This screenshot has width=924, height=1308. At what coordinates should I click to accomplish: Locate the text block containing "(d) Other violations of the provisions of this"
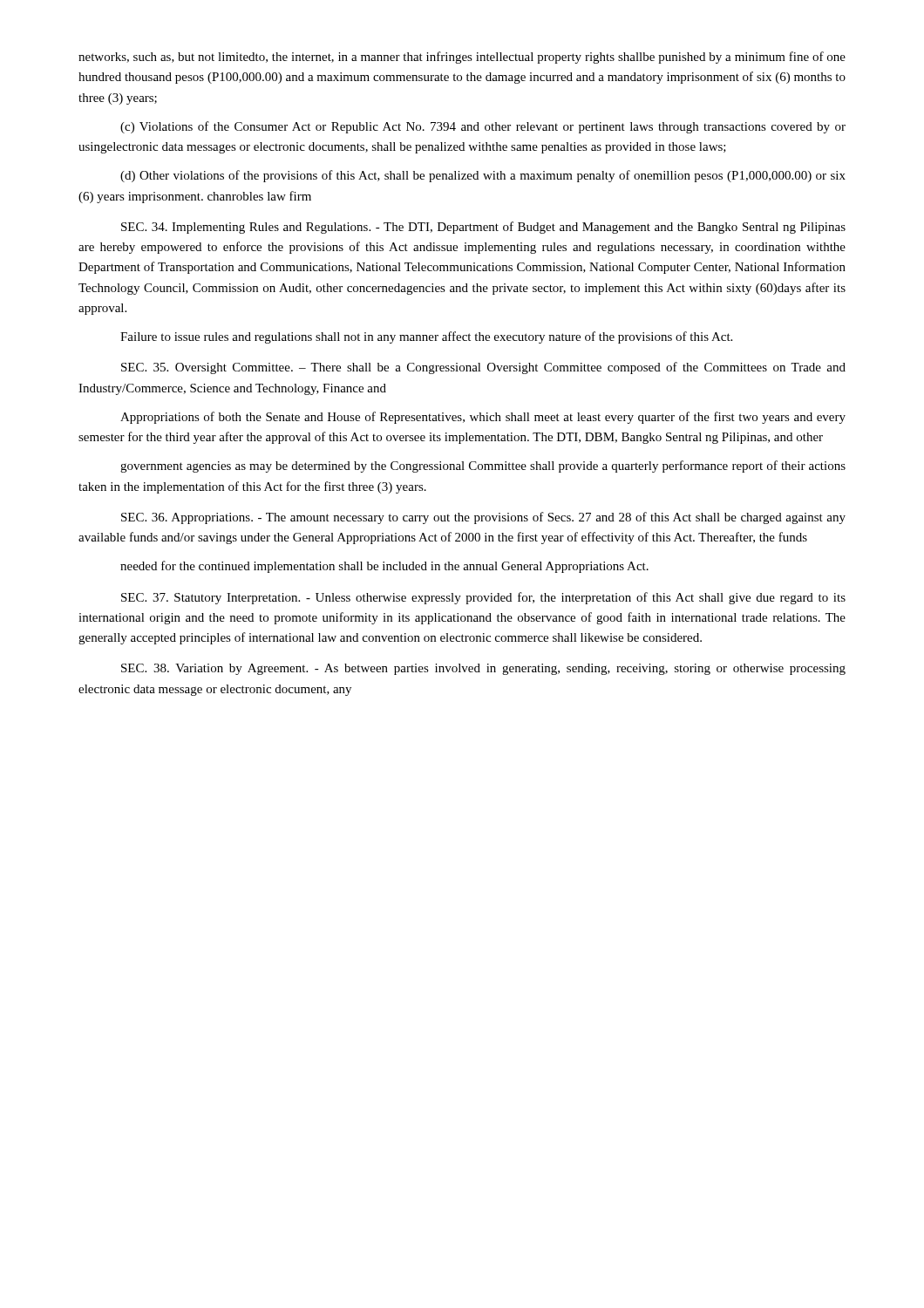click(462, 186)
